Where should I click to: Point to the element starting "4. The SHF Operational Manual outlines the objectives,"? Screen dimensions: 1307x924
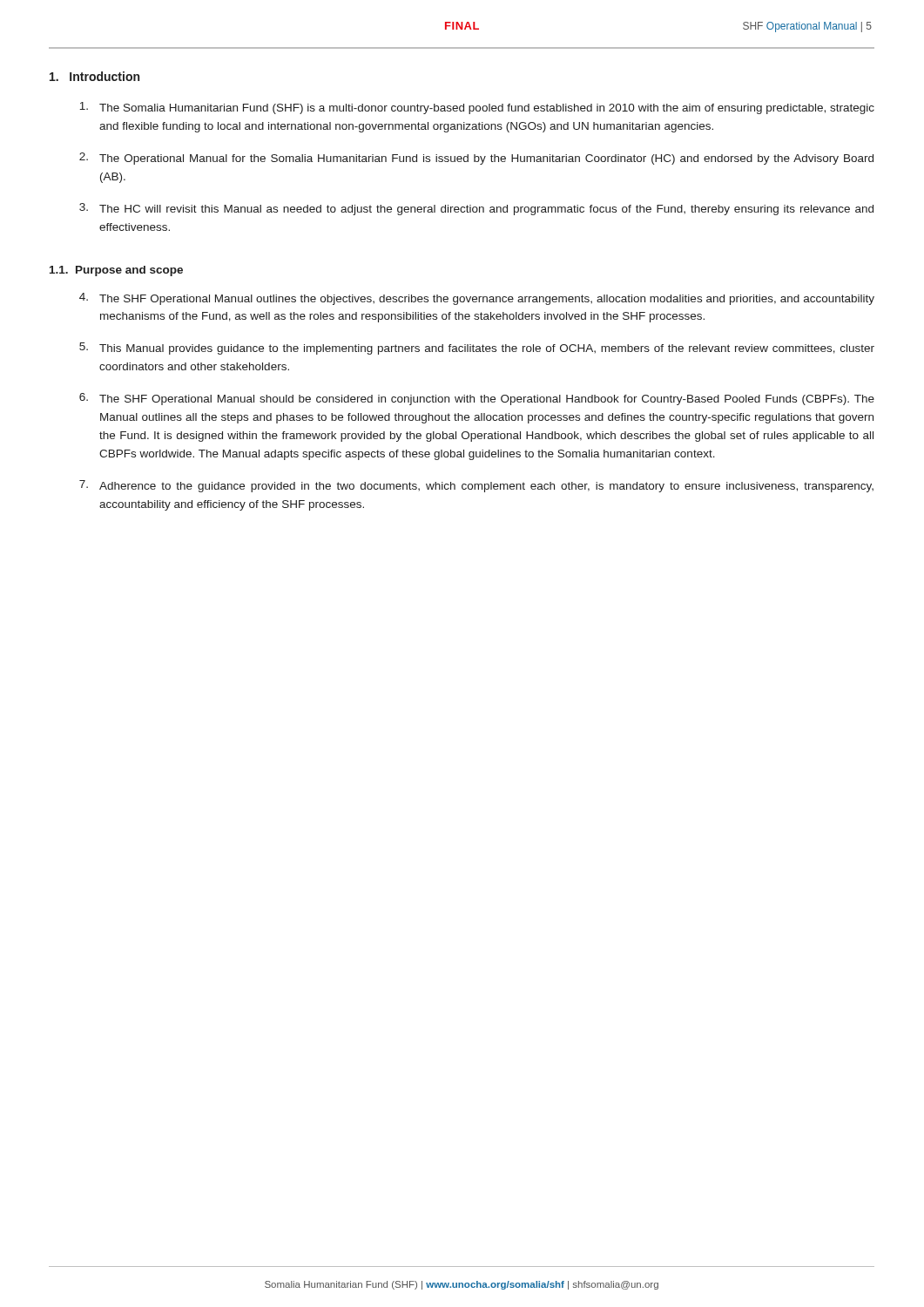tap(462, 308)
